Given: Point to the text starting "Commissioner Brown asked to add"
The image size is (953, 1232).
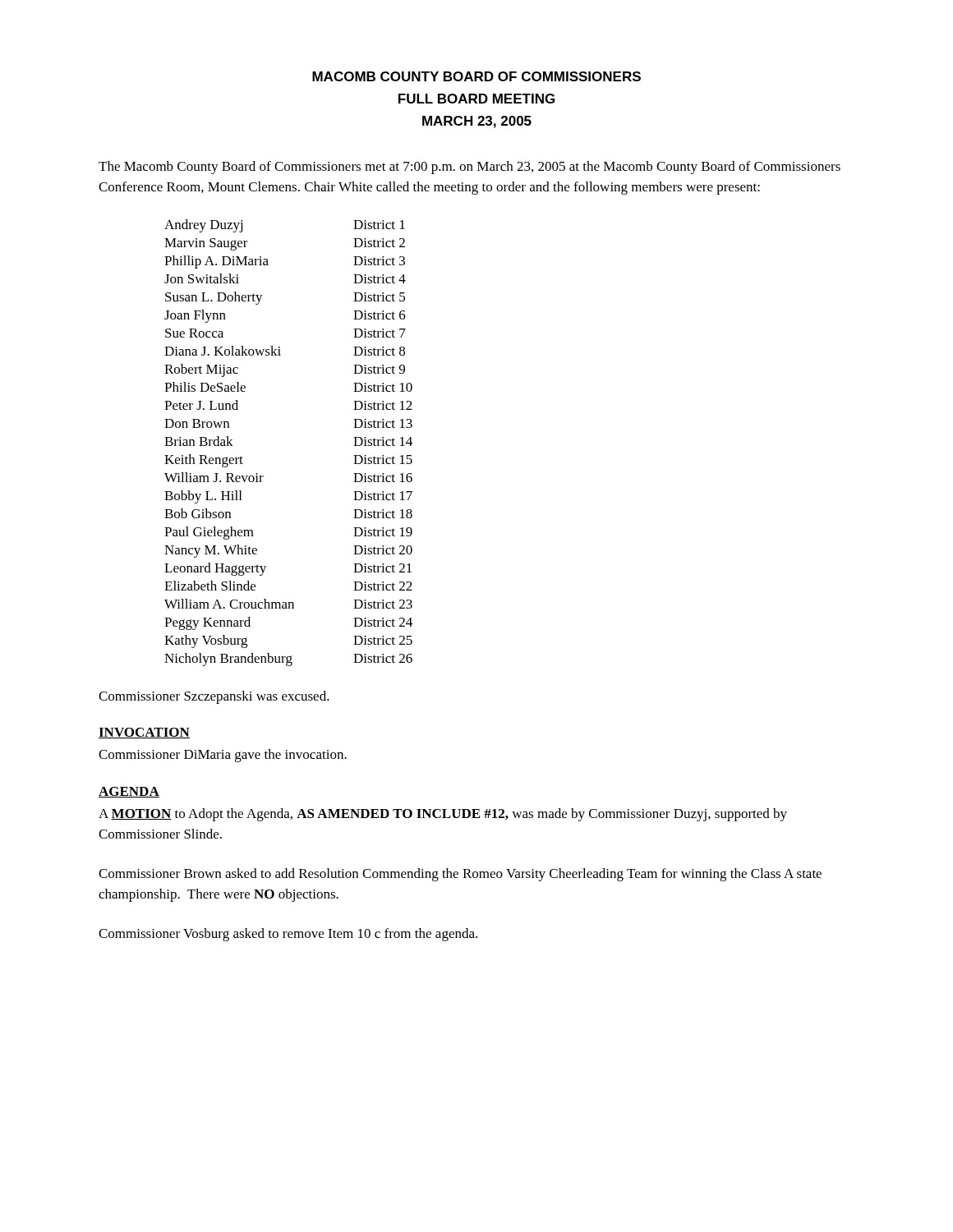Looking at the screenshot, I should pyautogui.click(x=460, y=884).
